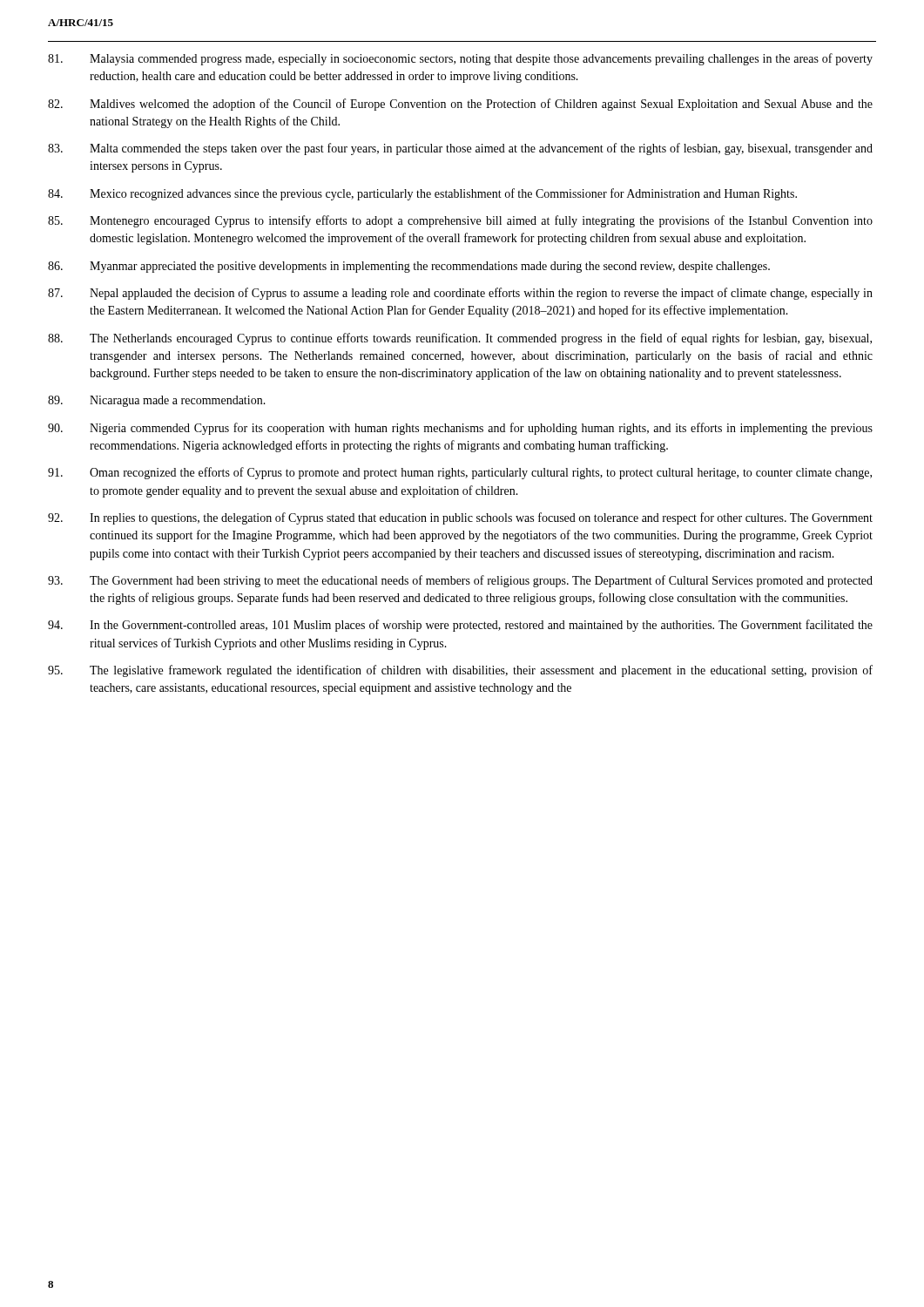Locate the list item with the text "93.The Government had been striving to meet"
Image resolution: width=924 pixels, height=1307 pixels.
coord(460,590)
